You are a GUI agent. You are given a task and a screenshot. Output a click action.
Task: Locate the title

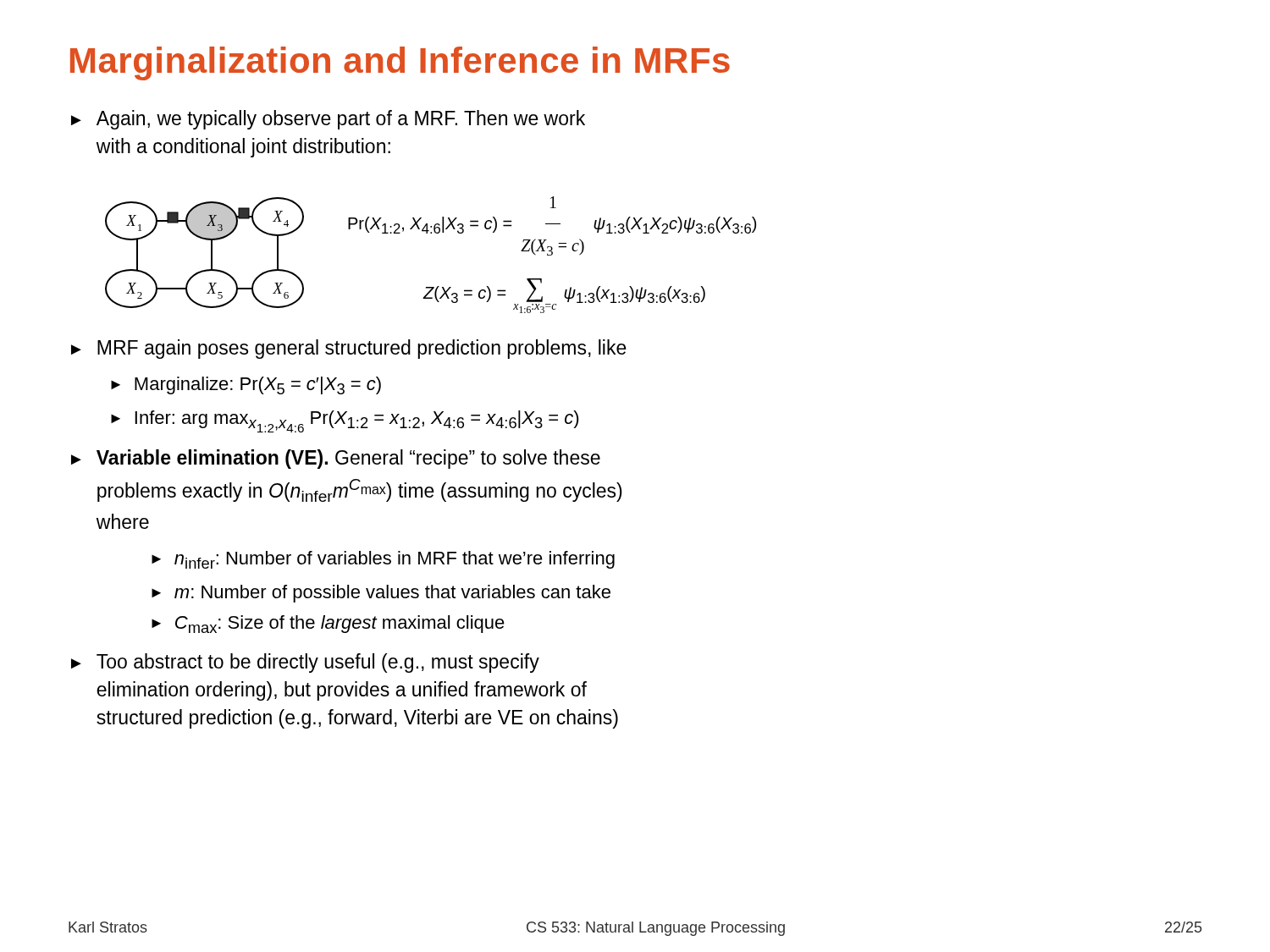click(400, 60)
